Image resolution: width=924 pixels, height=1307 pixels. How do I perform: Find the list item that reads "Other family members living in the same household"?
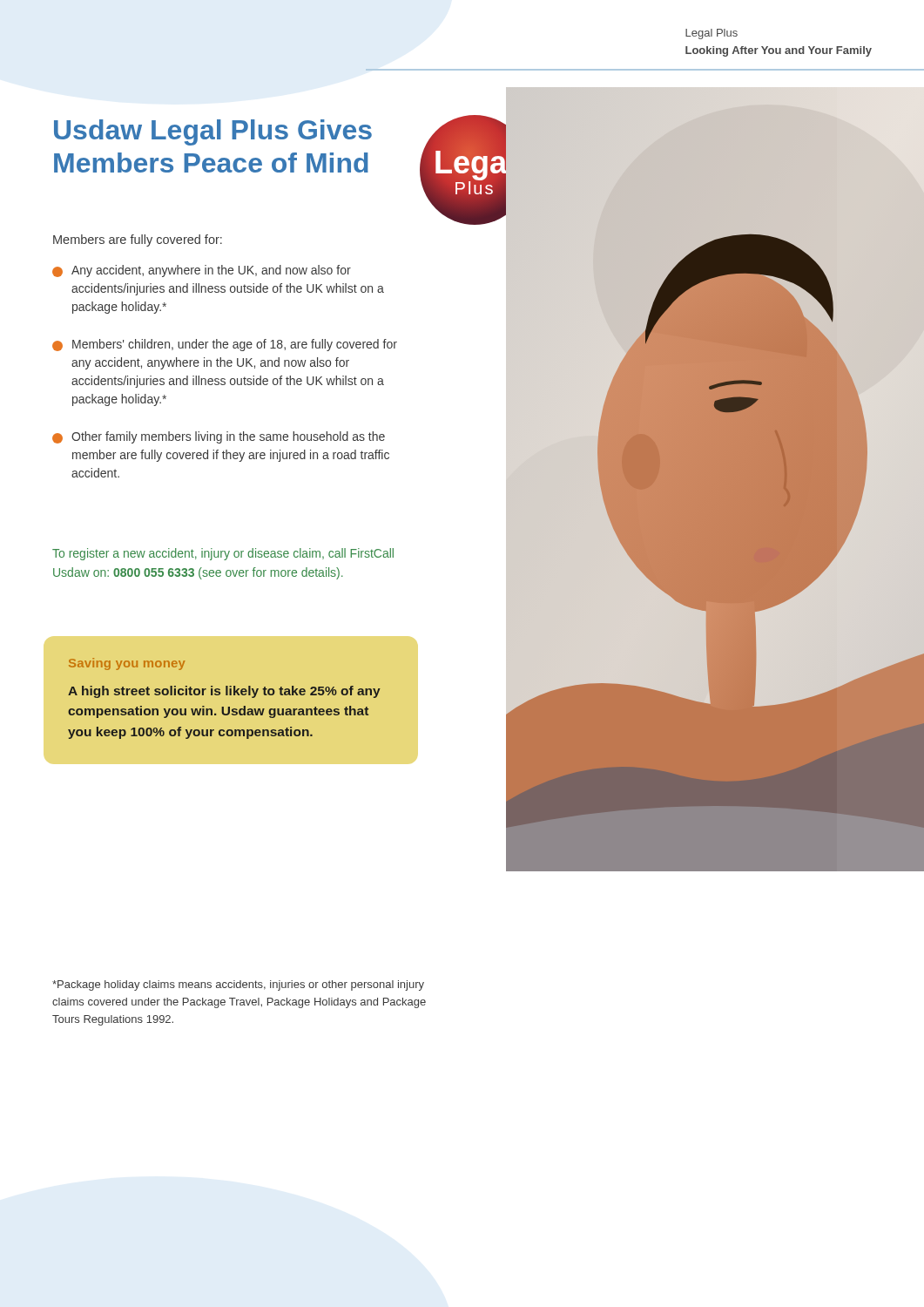coord(221,455)
